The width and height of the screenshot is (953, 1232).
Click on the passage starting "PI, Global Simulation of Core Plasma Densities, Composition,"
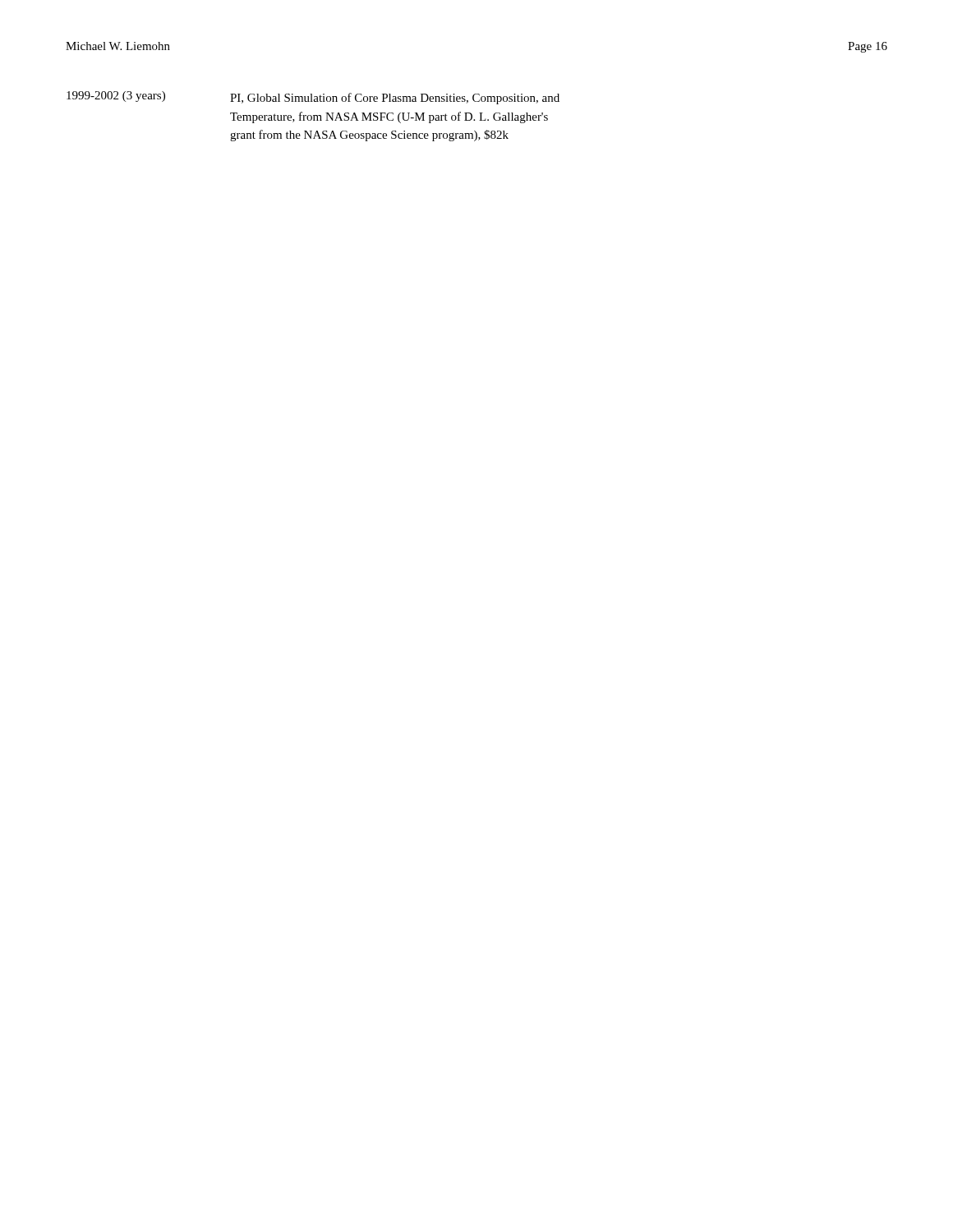(x=395, y=116)
